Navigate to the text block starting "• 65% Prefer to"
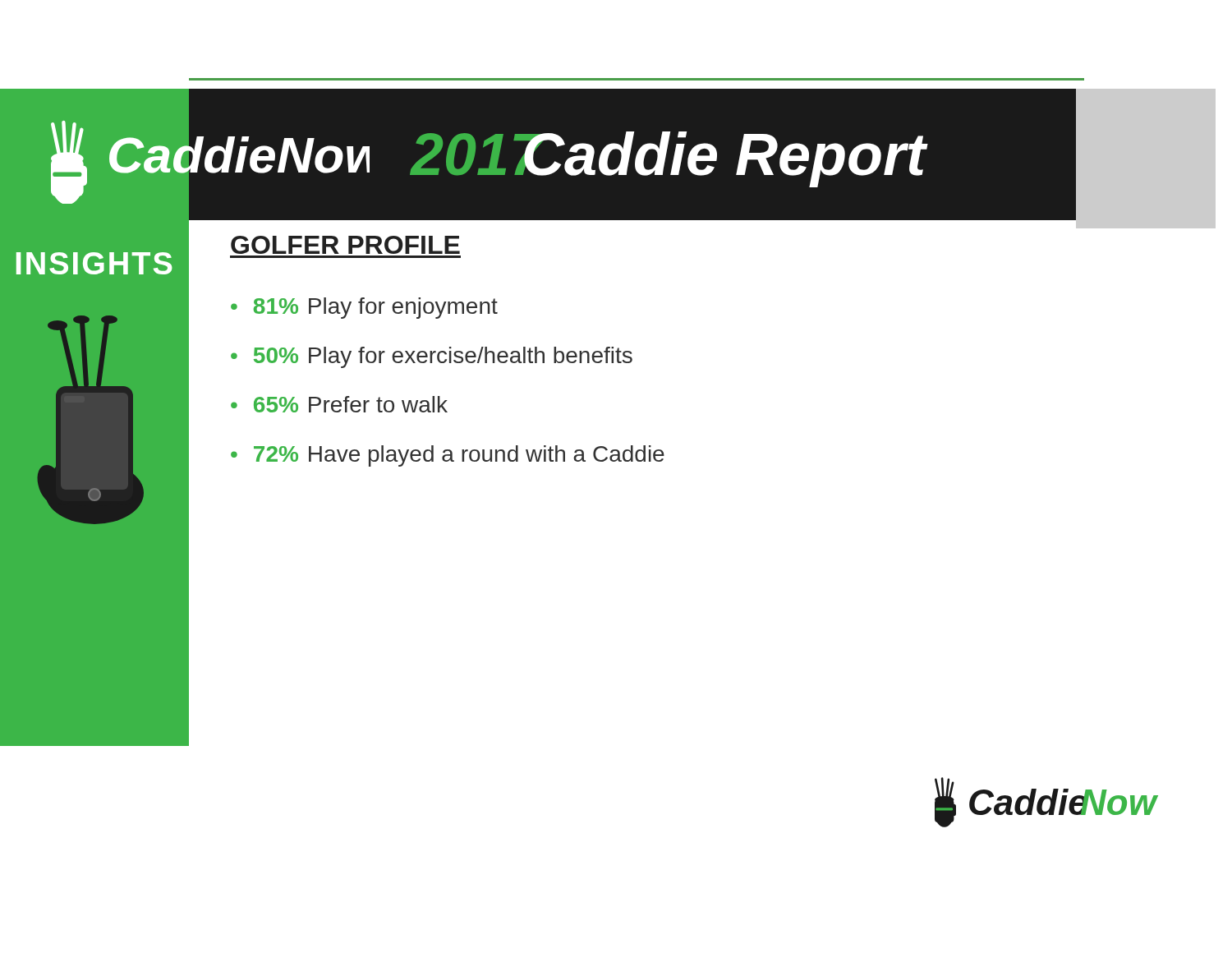Screen dimensions: 953x1232 point(339,405)
